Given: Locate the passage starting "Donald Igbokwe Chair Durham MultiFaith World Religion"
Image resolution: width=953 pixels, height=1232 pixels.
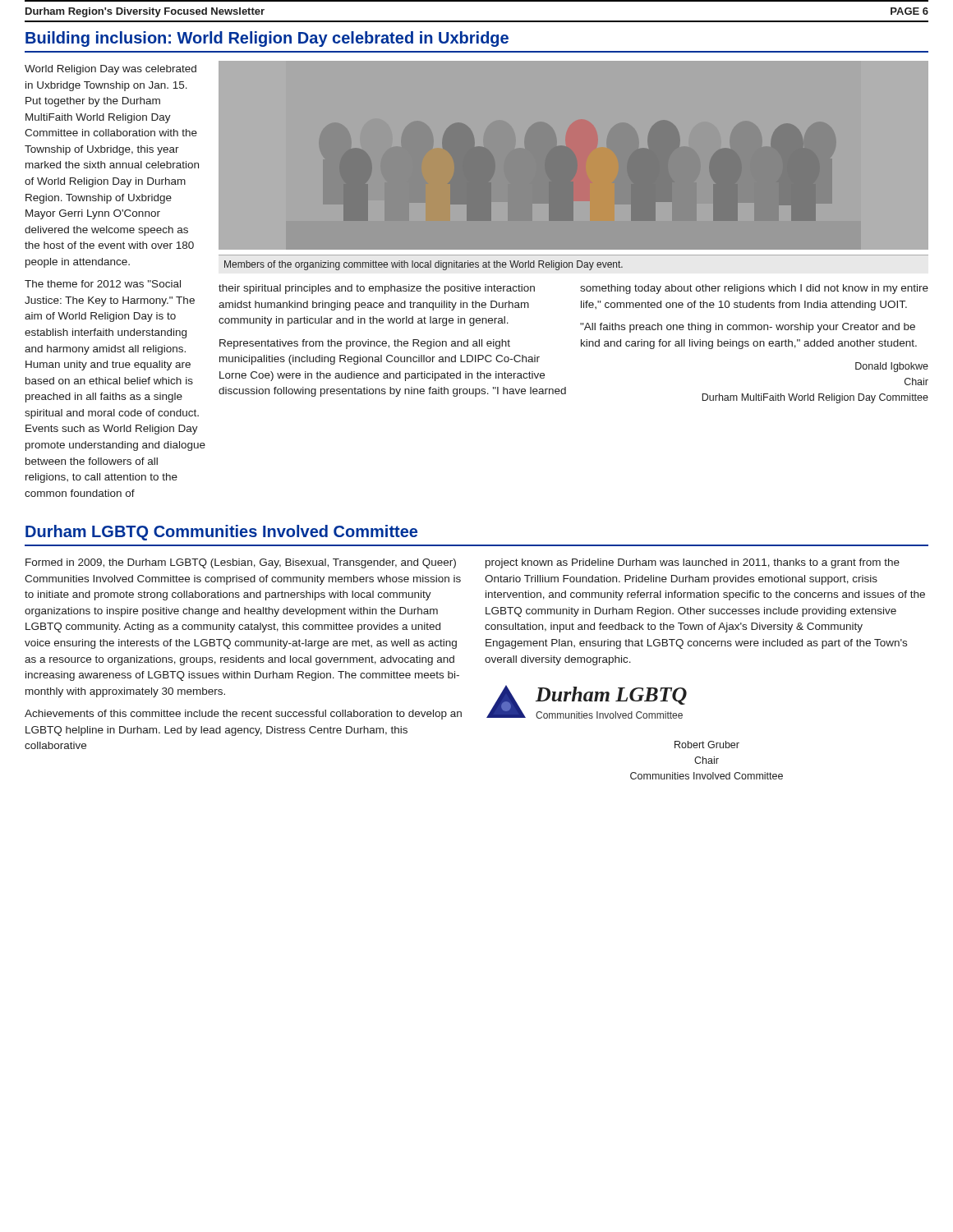Looking at the screenshot, I should tap(815, 382).
